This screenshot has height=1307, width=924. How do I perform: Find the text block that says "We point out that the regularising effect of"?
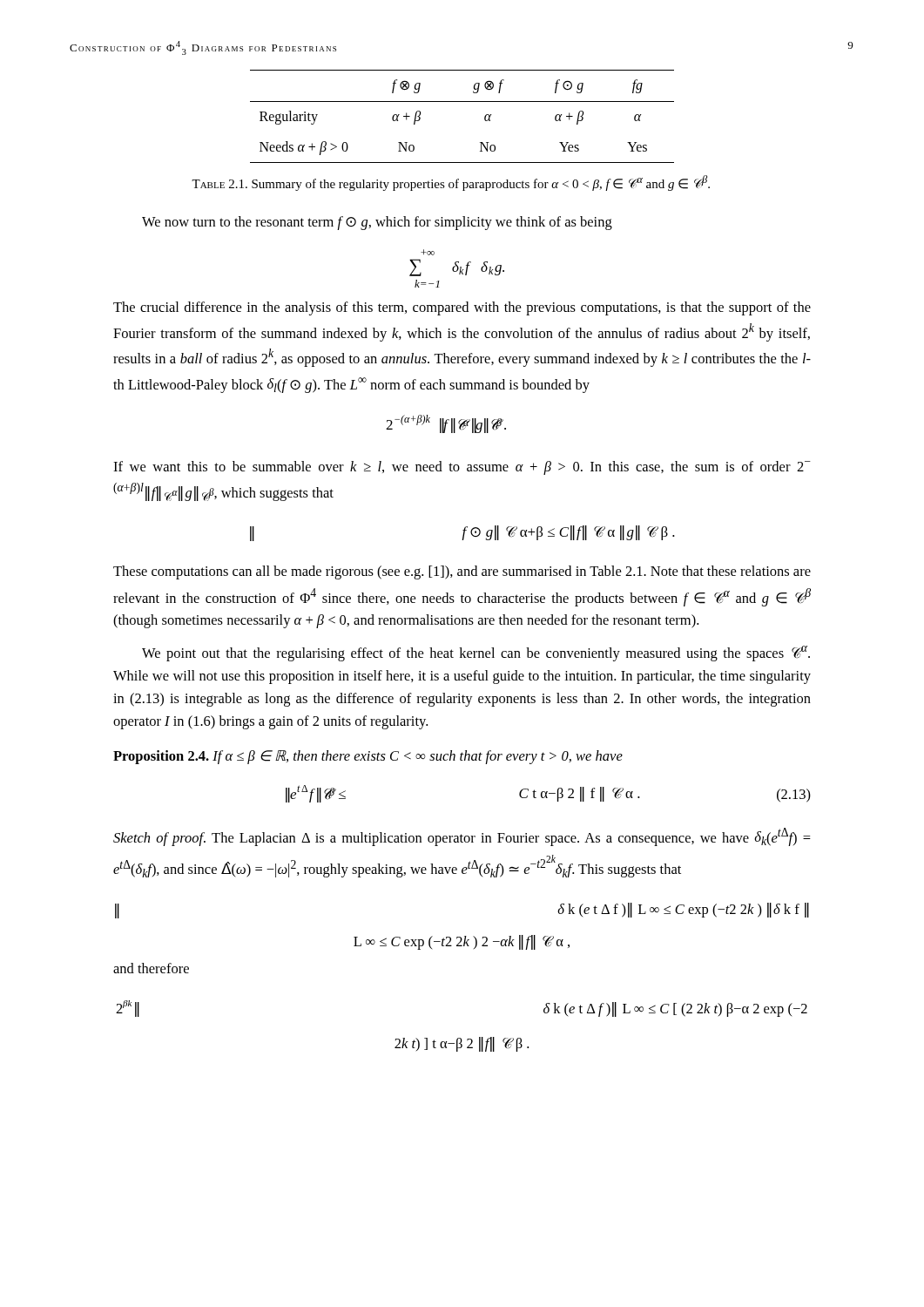(462, 685)
